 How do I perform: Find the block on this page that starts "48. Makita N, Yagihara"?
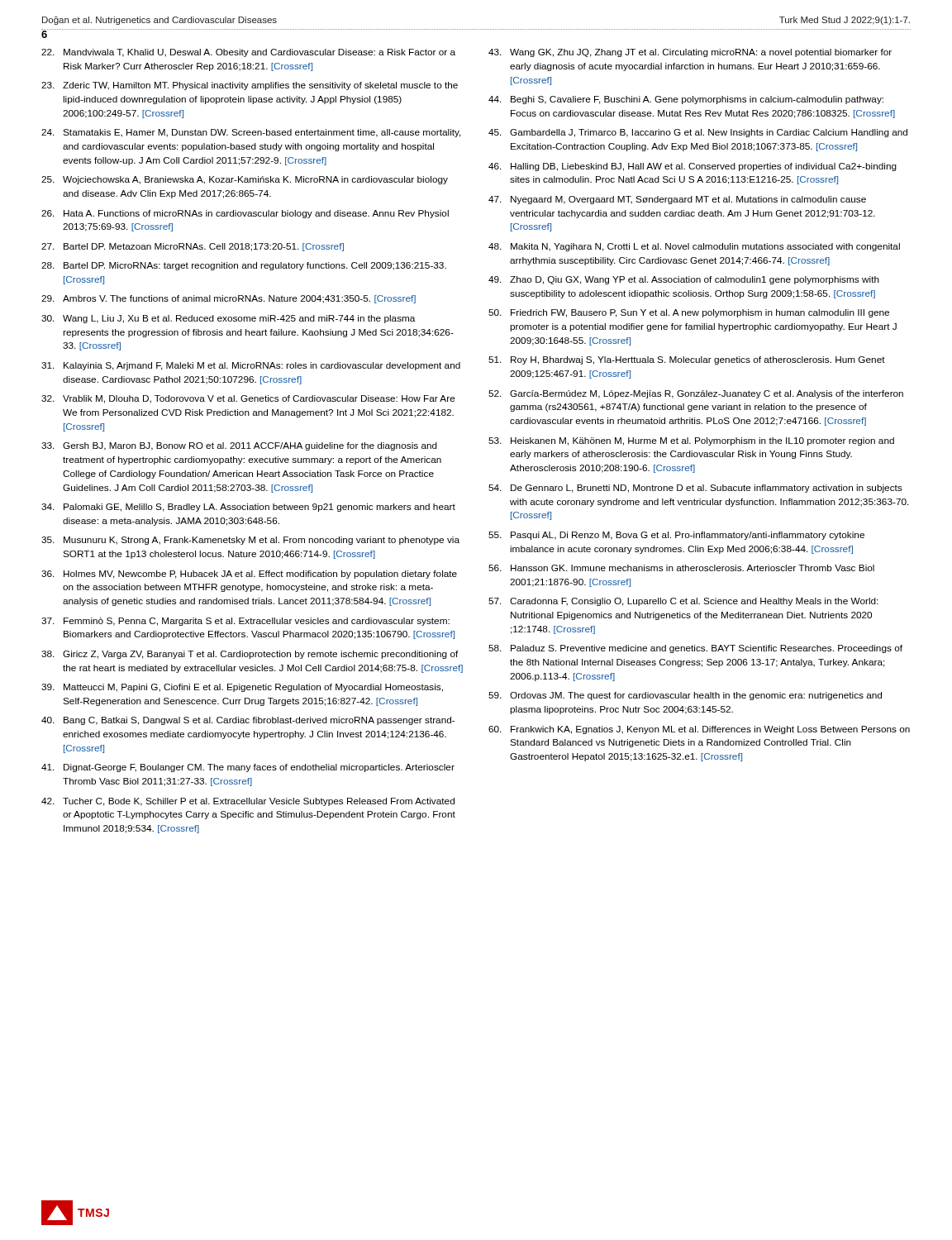coord(700,254)
